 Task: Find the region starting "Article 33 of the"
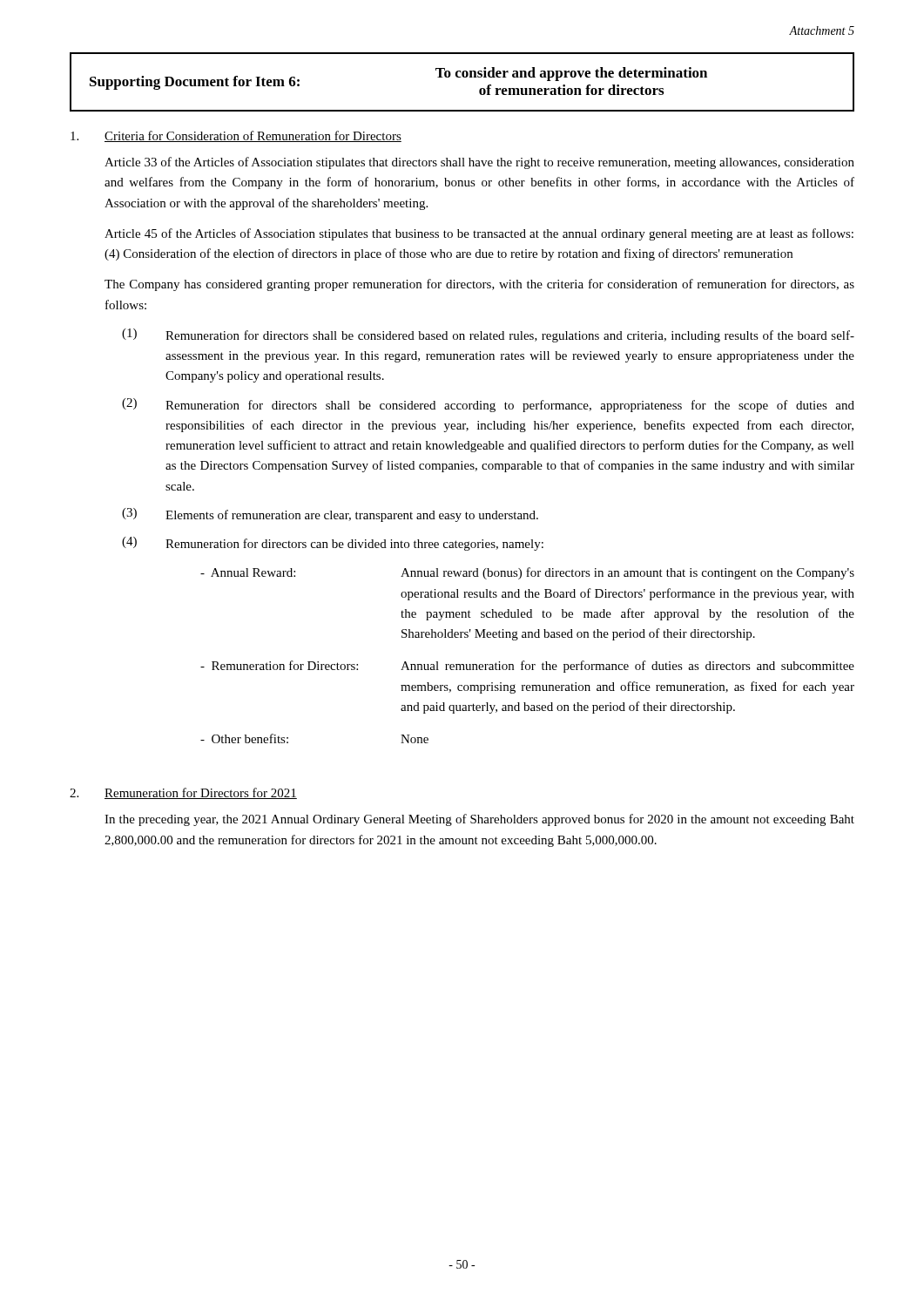click(x=479, y=182)
